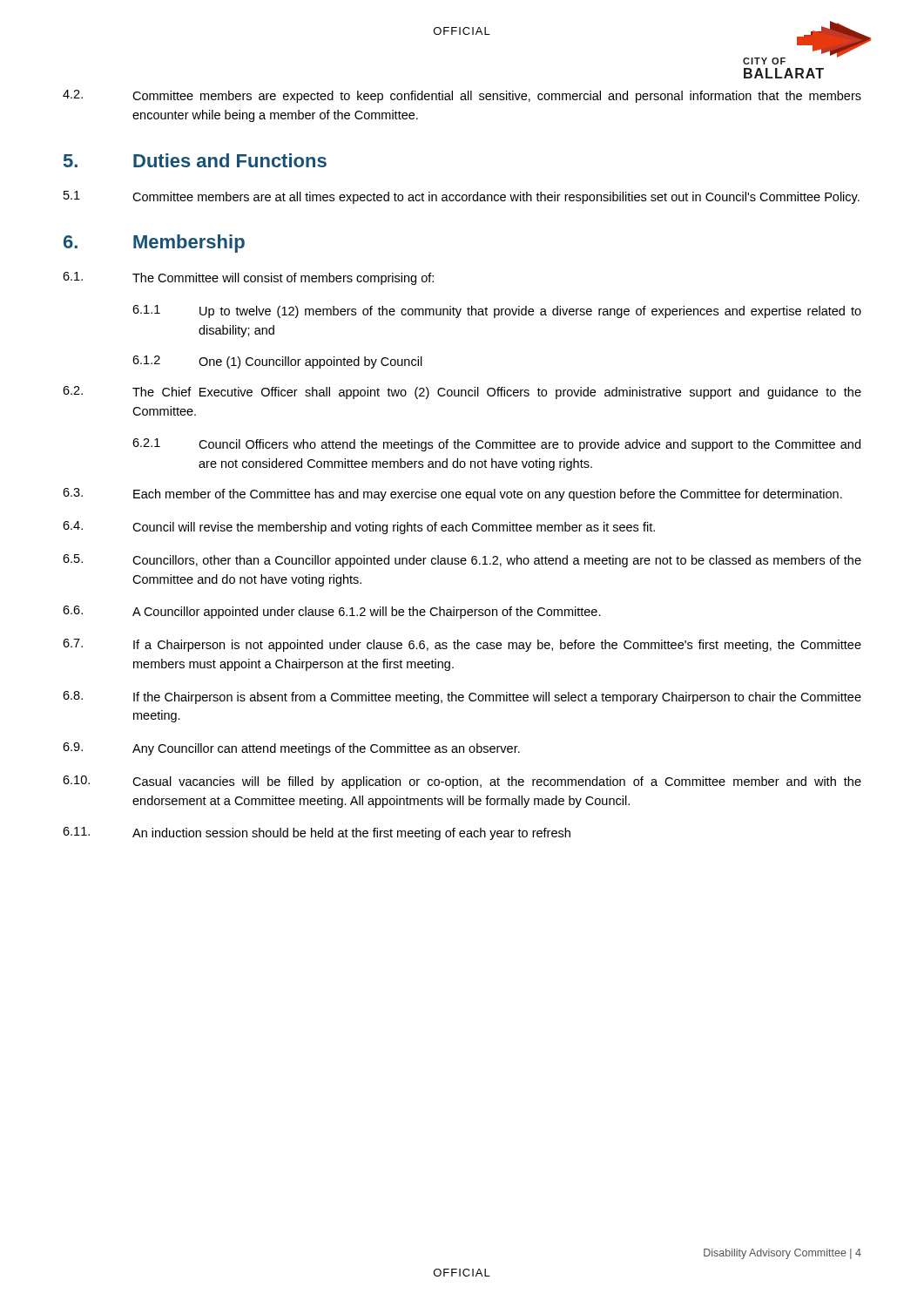Locate the logo
924x1307 pixels.
tap(807, 50)
